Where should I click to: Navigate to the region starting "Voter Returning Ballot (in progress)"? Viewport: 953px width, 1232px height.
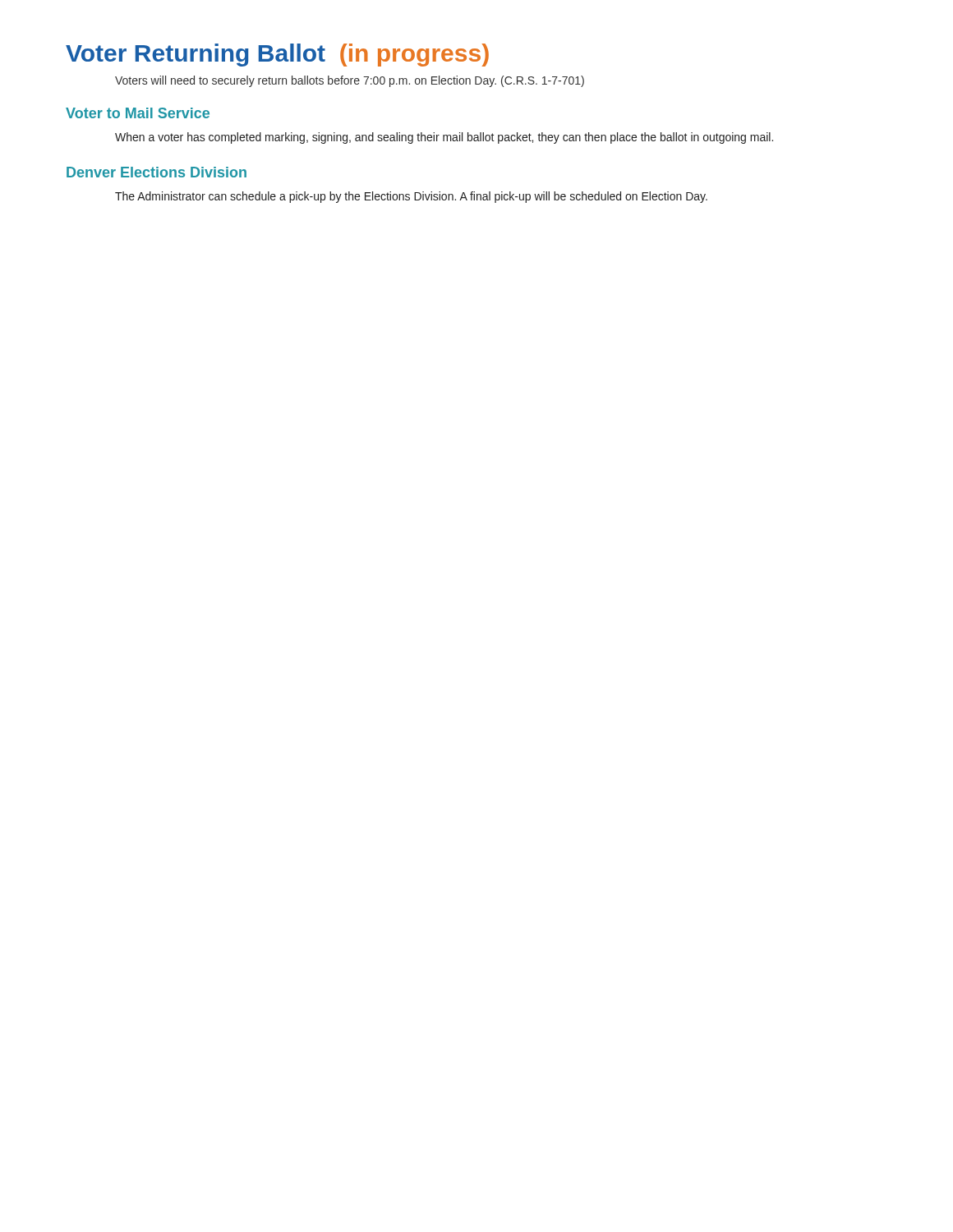[x=278, y=53]
